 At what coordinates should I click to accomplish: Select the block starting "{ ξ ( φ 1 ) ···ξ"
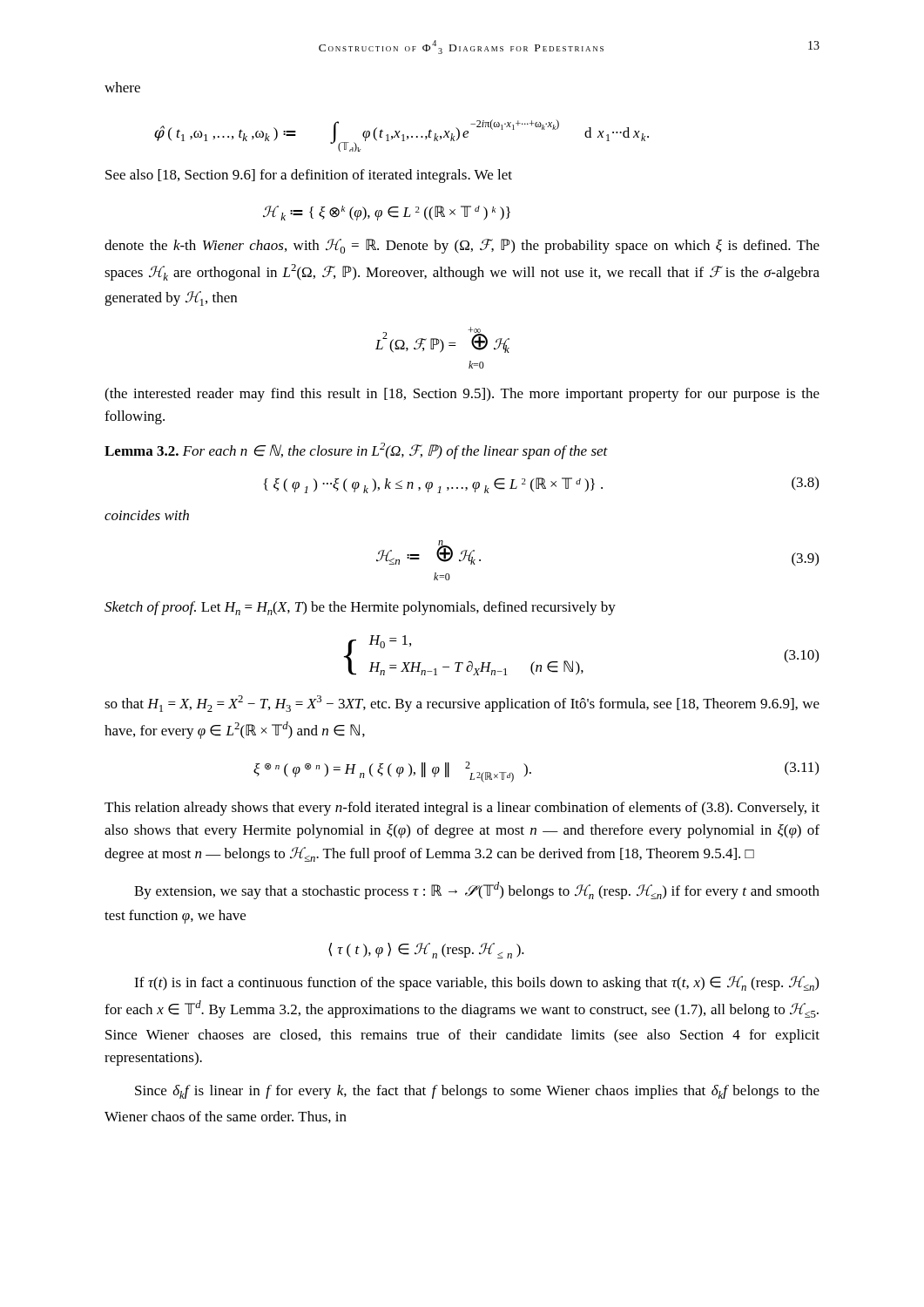tap(541, 483)
